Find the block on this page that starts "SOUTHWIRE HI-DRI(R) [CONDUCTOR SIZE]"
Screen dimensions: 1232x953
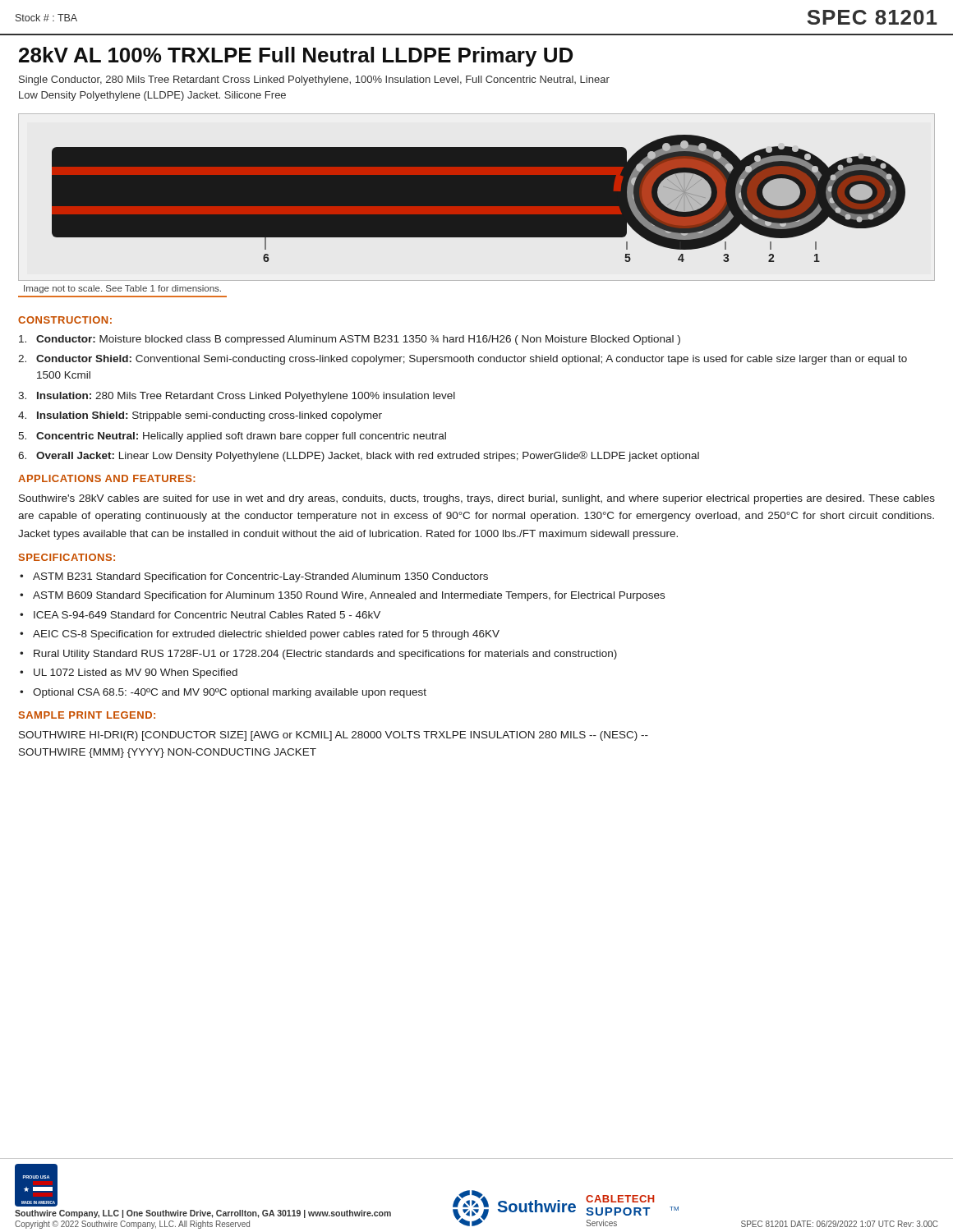click(476, 743)
